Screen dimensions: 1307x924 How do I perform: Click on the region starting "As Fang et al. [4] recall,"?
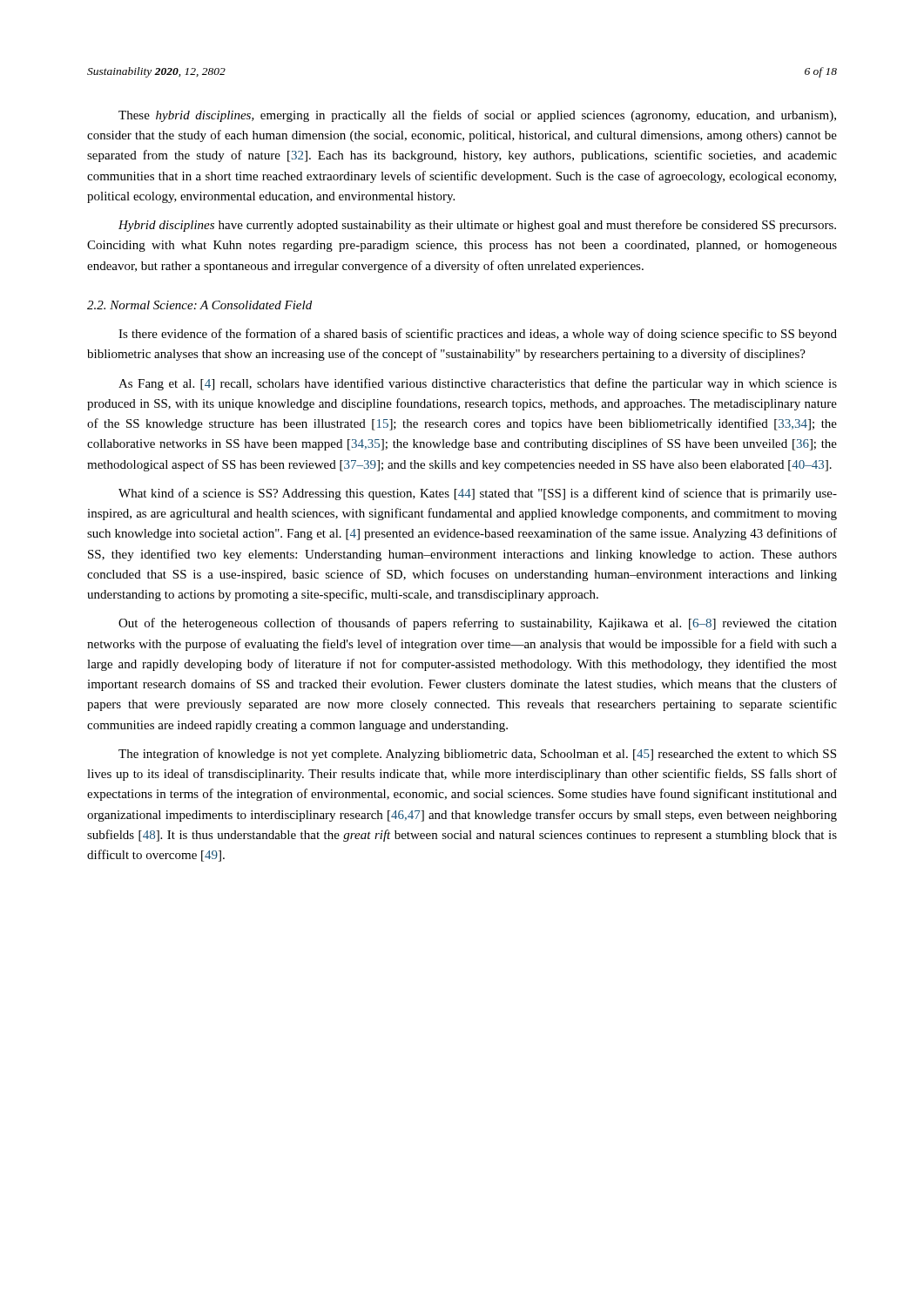coord(462,424)
